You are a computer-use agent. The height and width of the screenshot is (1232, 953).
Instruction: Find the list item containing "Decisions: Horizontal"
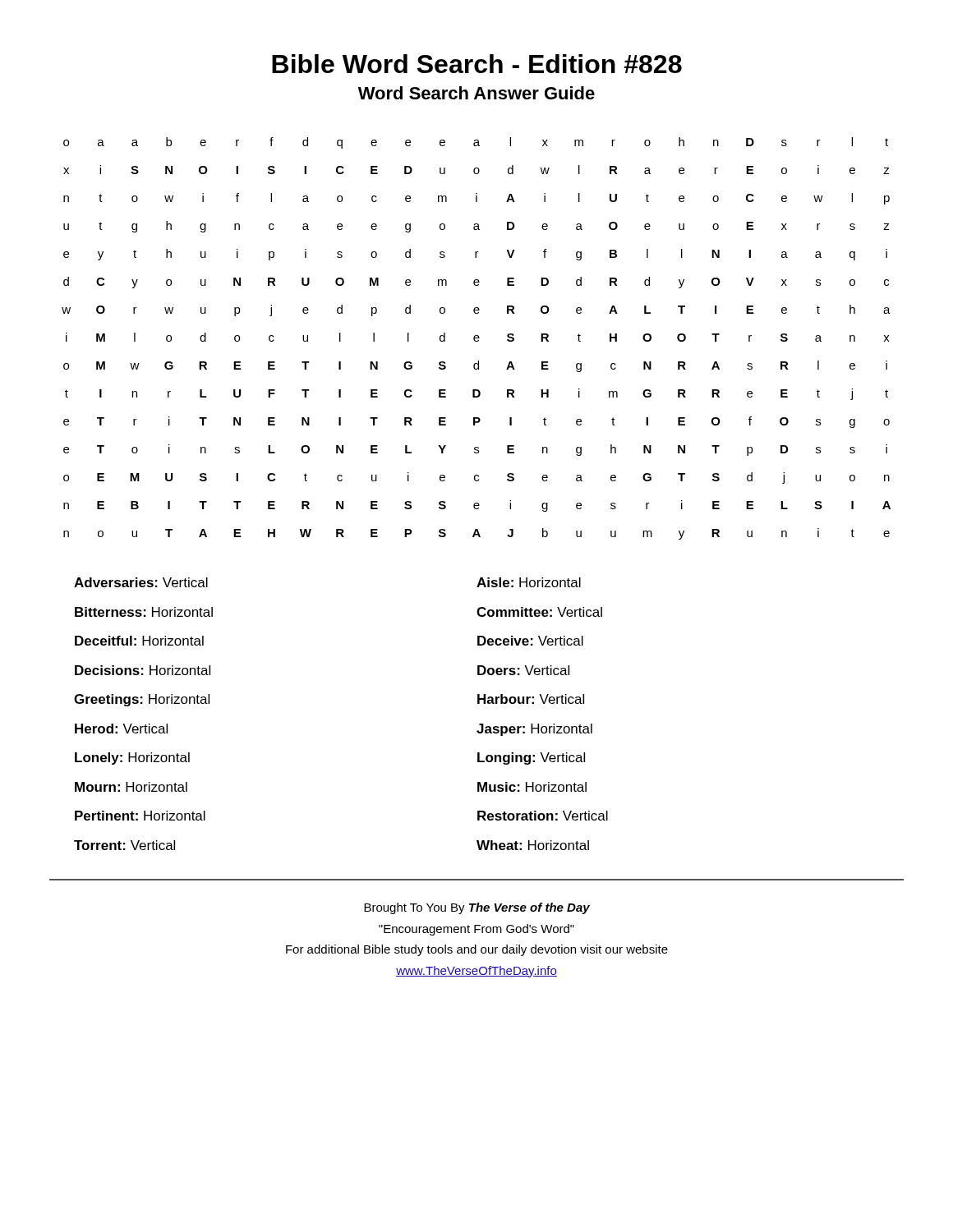(x=143, y=670)
